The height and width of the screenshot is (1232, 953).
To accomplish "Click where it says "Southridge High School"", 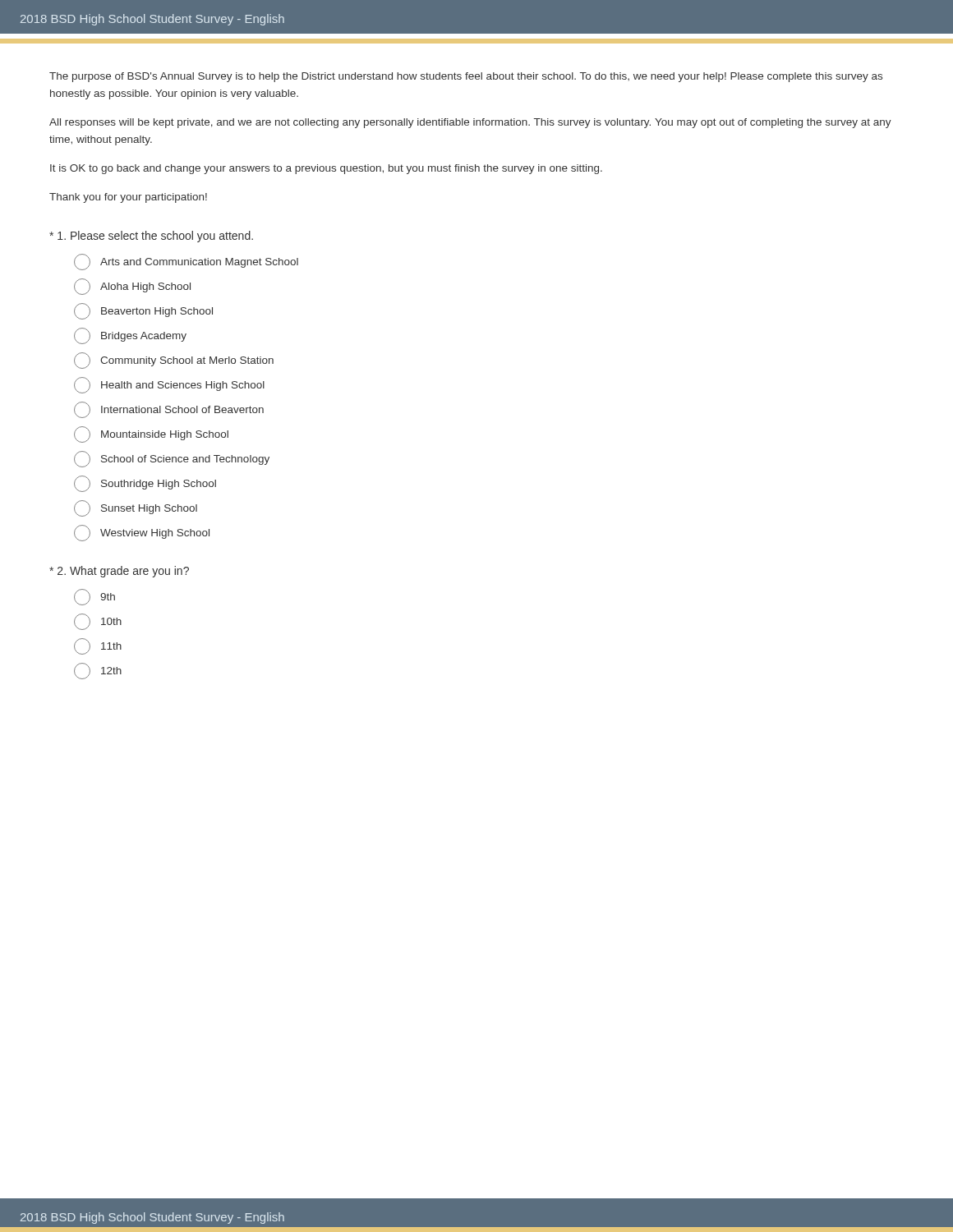I will pos(145,483).
